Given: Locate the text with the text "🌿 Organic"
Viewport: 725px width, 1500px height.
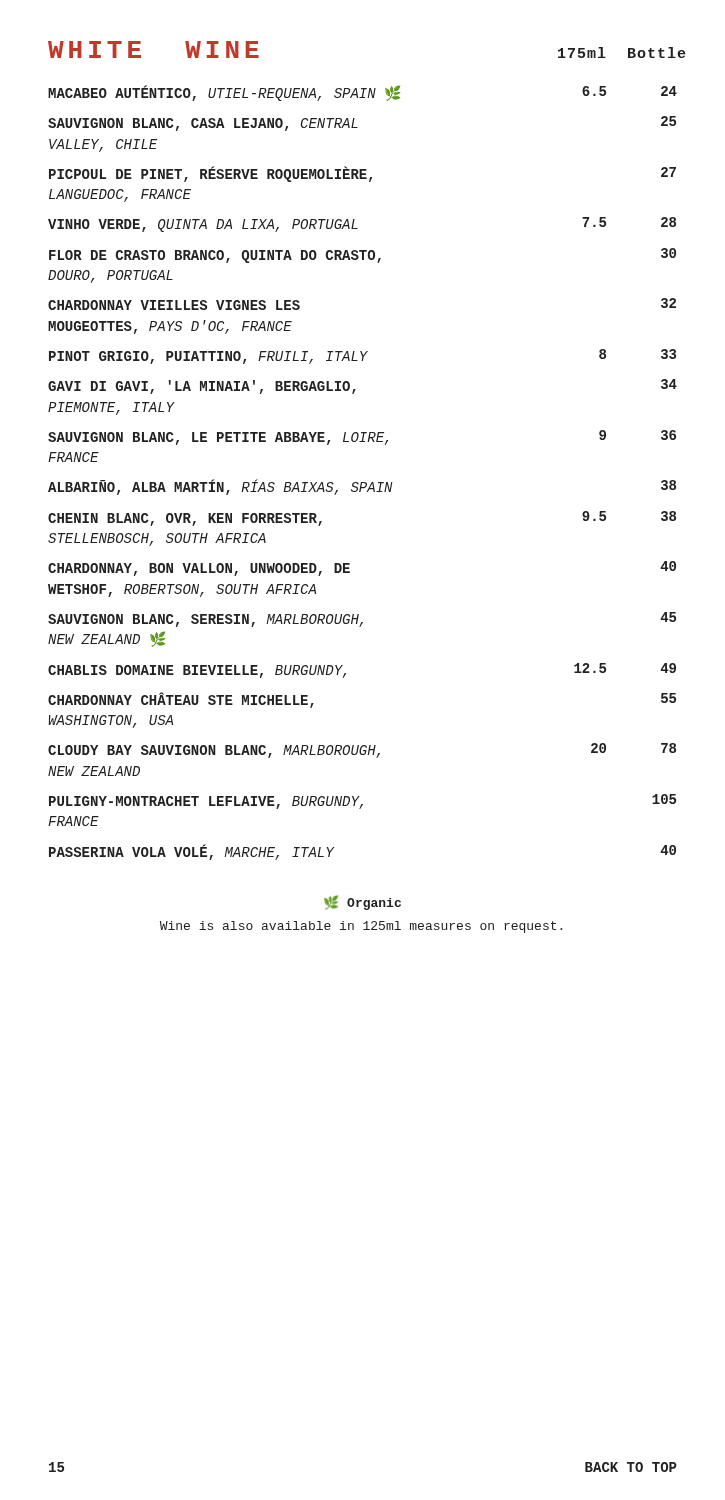Looking at the screenshot, I should [x=362, y=903].
